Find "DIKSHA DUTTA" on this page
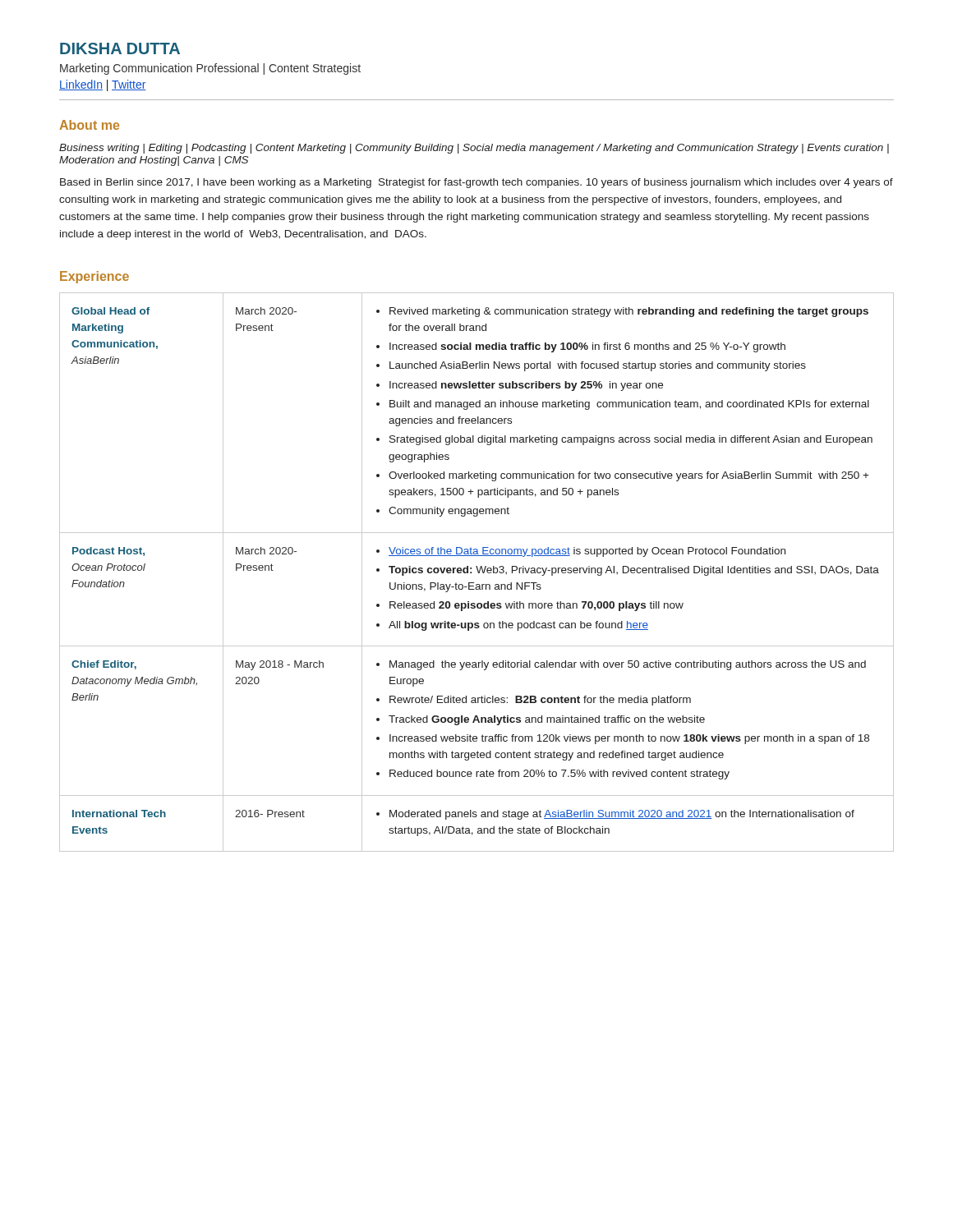Image resolution: width=953 pixels, height=1232 pixels. [x=120, y=49]
